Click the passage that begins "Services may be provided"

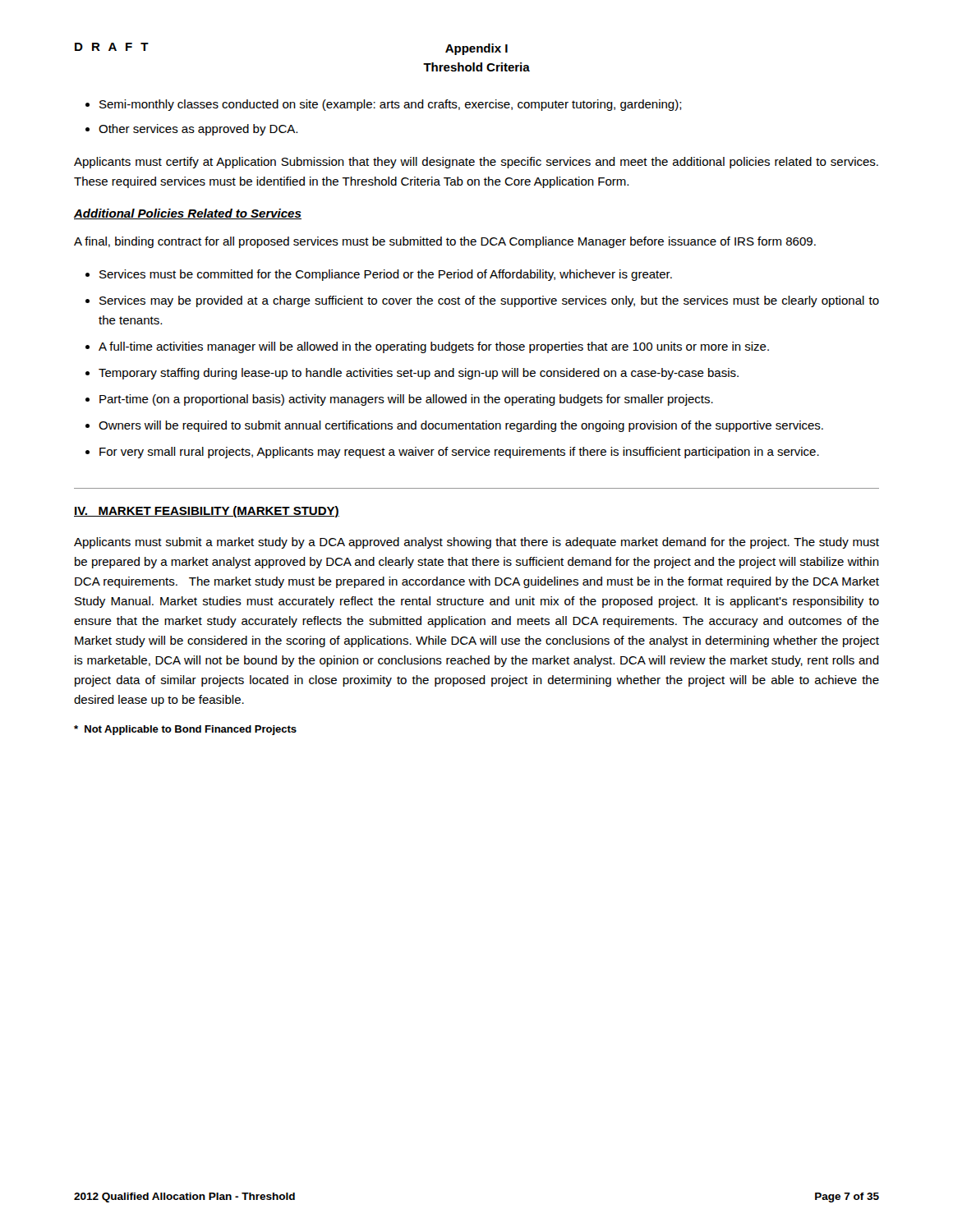point(489,310)
